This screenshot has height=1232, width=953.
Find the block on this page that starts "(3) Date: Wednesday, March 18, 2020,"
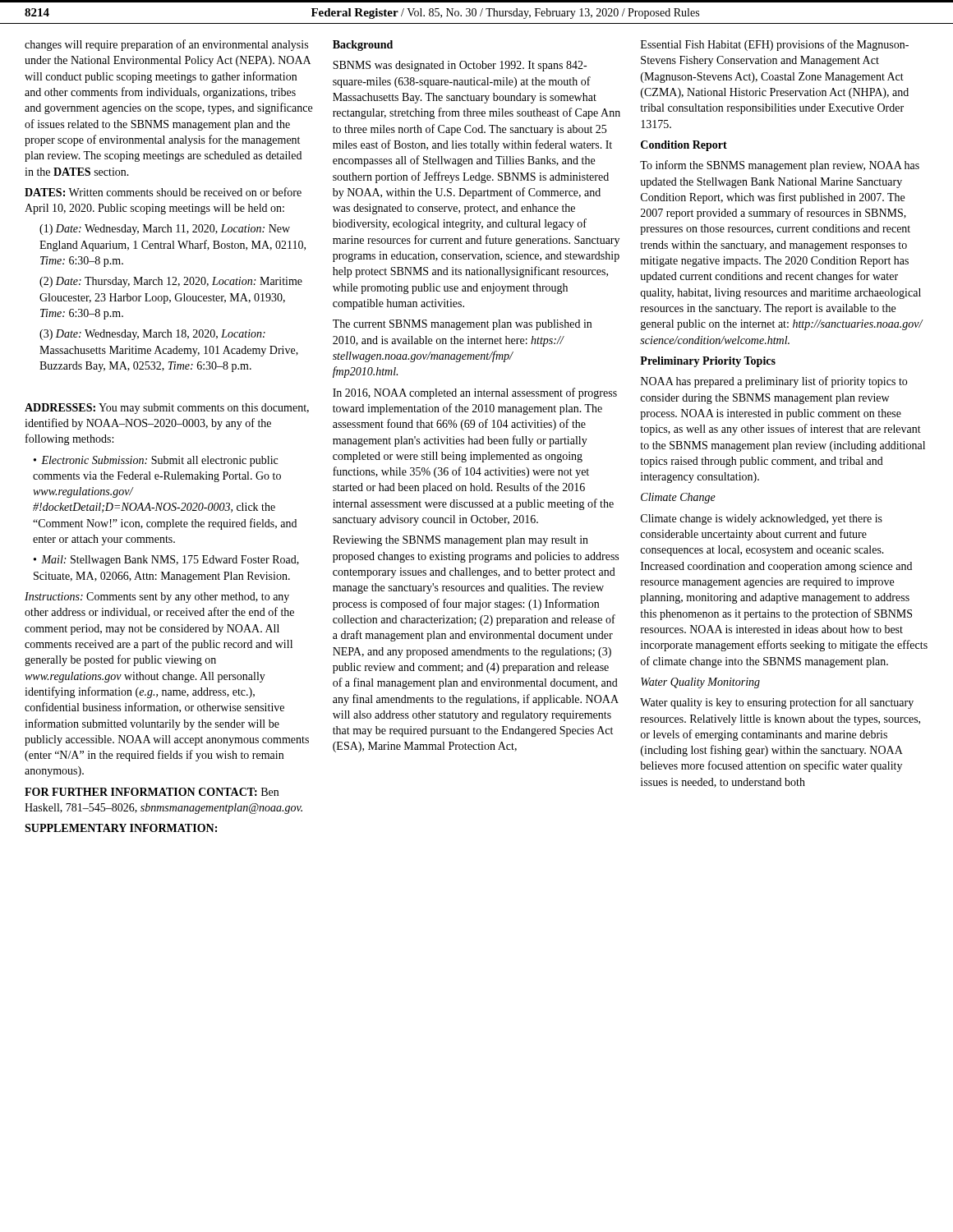click(x=176, y=350)
